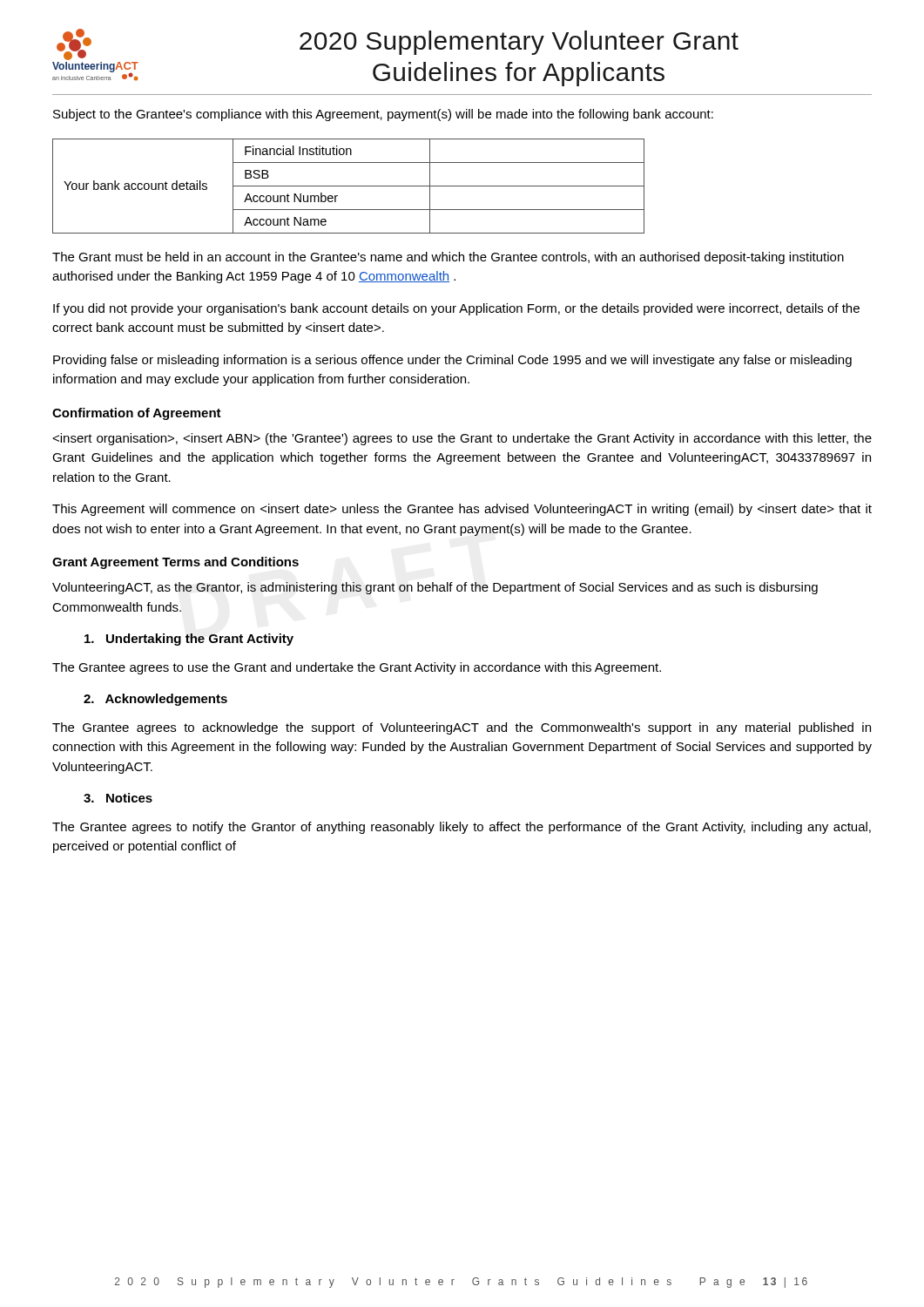Point to the region starting "VolunteeringACT, as the Grantor, is administering this"
The height and width of the screenshot is (1307, 924).
[x=435, y=597]
